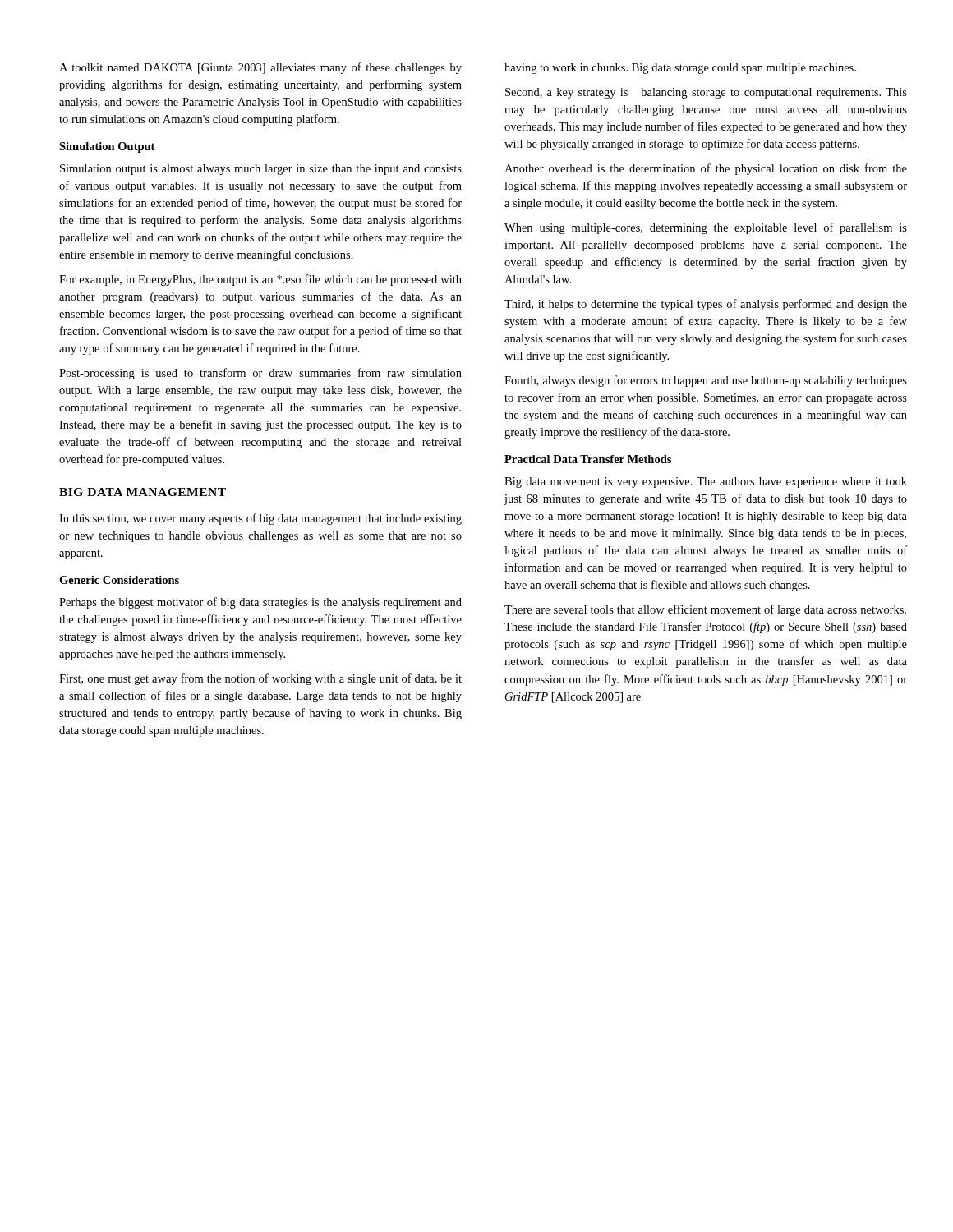Point to the region starting "Big data movement"
Screen dimensions: 1232x953
706,534
